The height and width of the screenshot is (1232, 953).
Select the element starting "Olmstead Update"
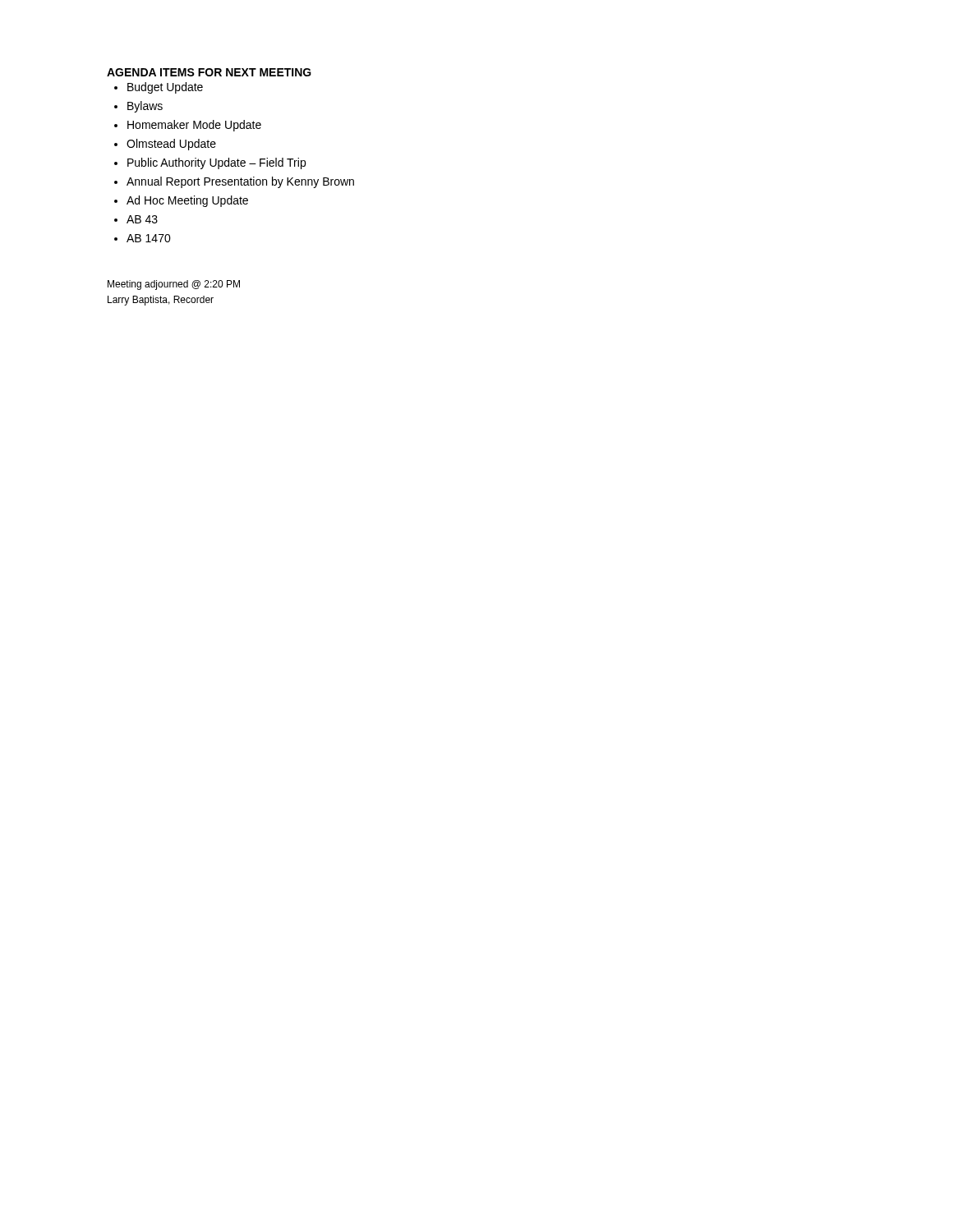tap(171, 145)
